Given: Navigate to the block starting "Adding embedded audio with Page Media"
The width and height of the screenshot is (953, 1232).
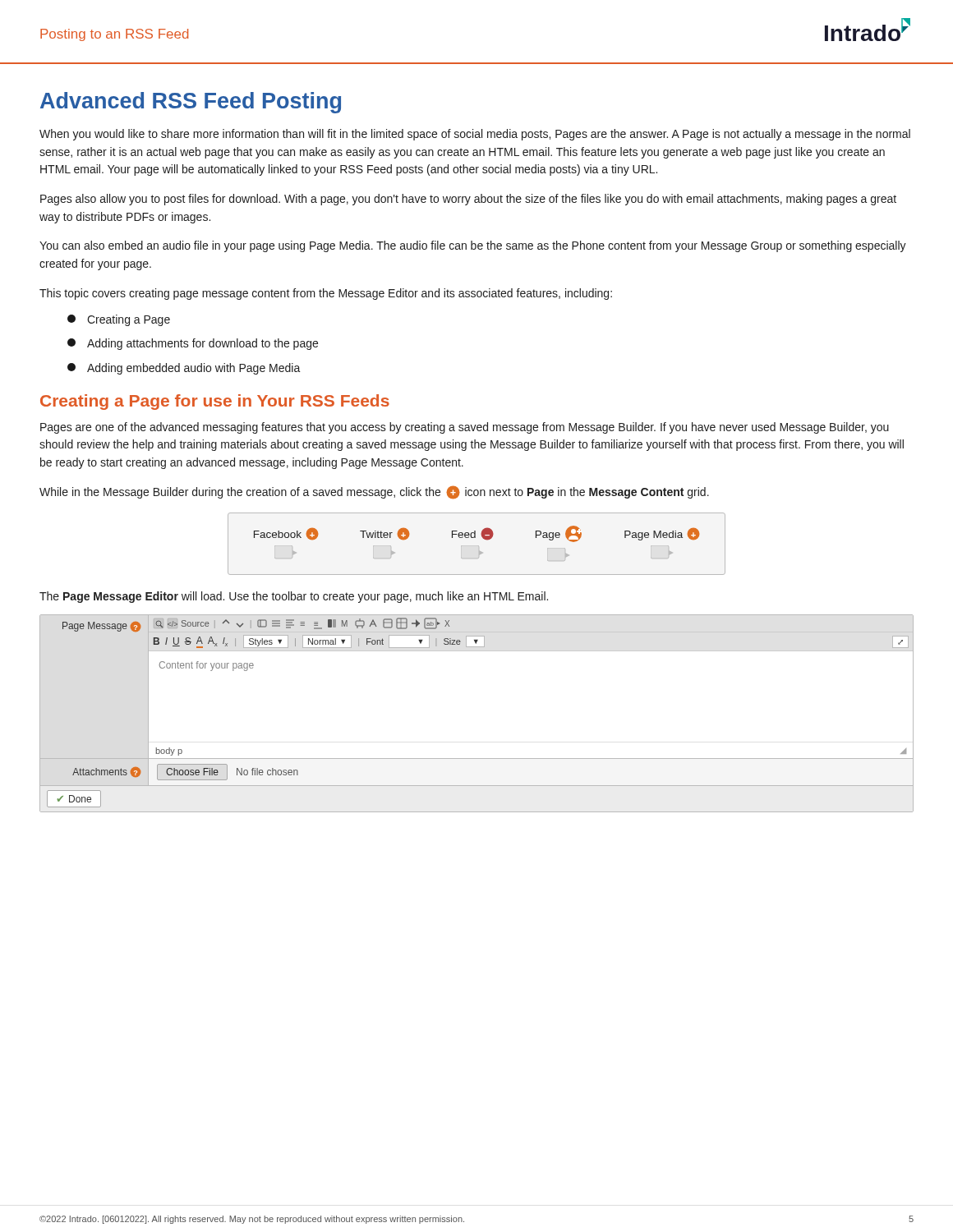Looking at the screenshot, I should 184,369.
